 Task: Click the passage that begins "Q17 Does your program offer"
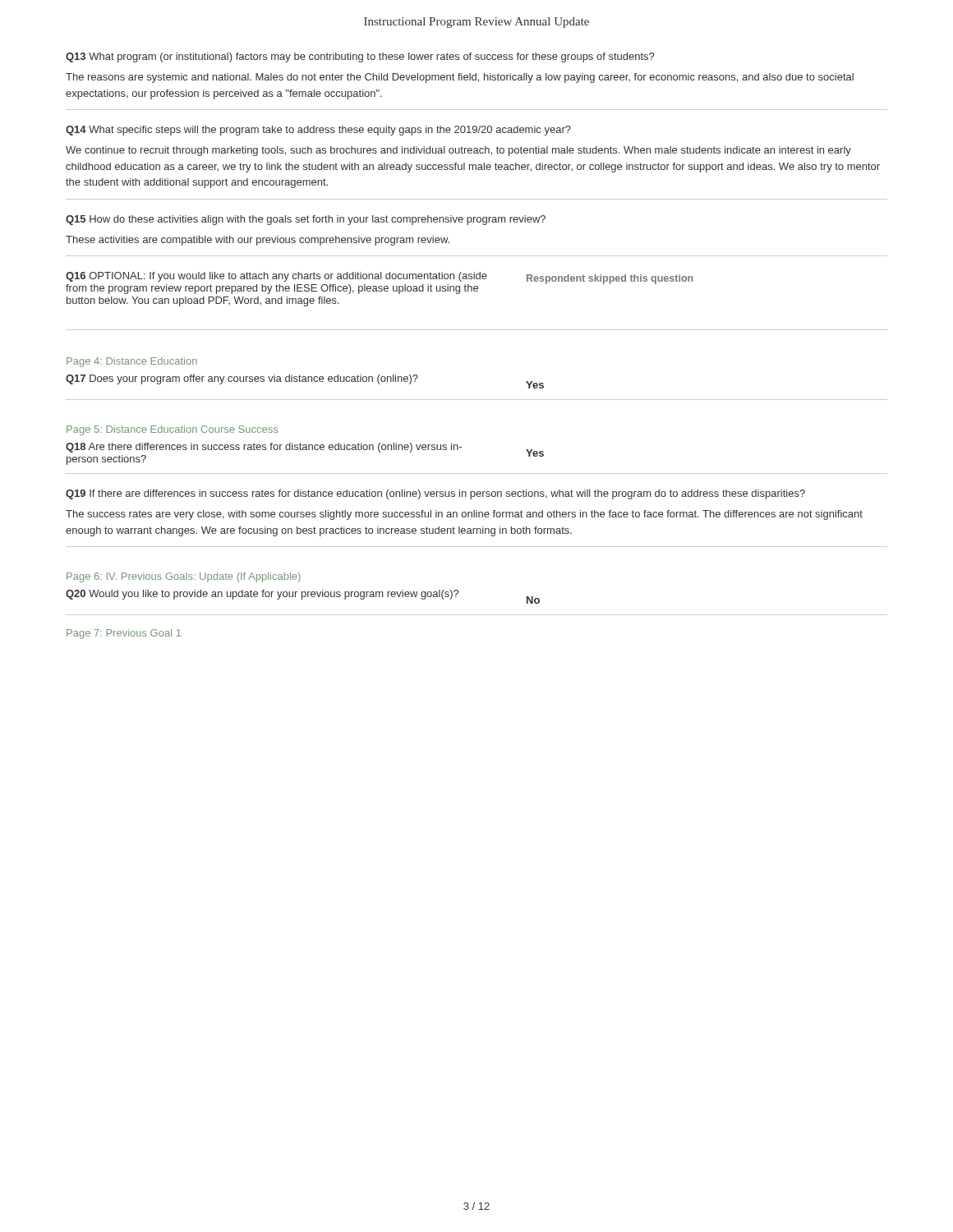[242, 378]
